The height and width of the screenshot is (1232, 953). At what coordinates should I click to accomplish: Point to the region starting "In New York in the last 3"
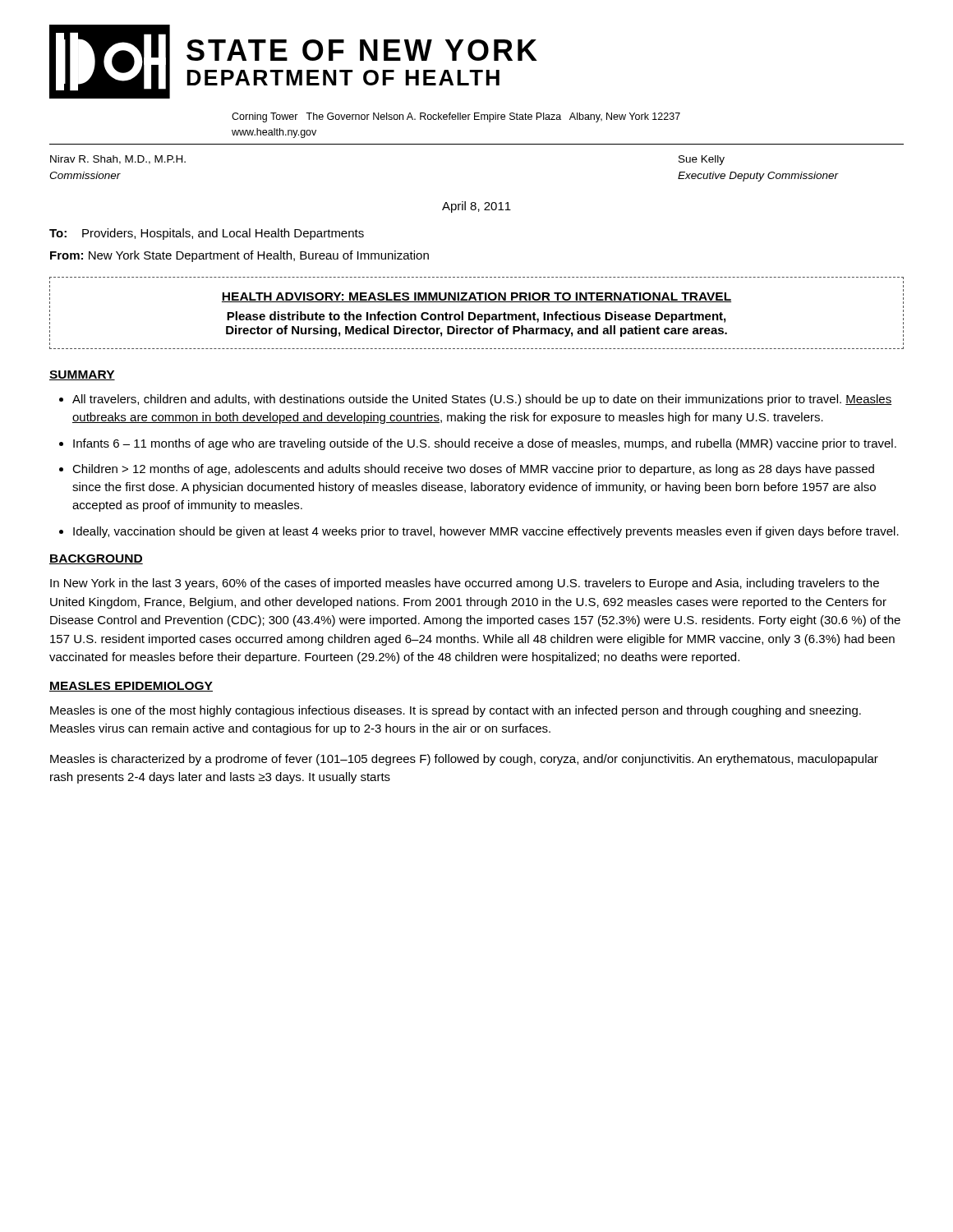475,620
